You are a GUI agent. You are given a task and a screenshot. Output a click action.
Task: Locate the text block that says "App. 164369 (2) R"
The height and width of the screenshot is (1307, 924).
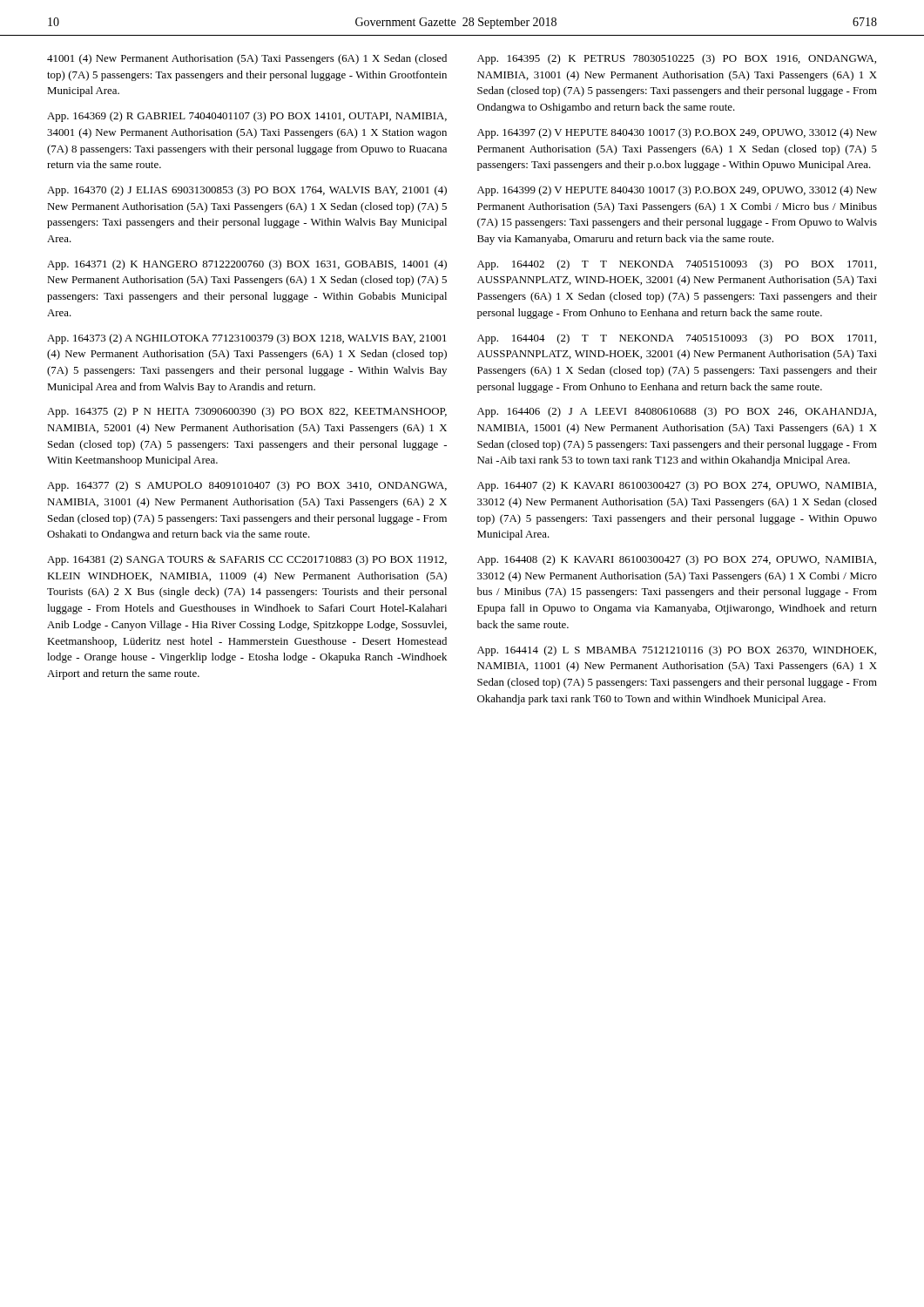pos(247,140)
